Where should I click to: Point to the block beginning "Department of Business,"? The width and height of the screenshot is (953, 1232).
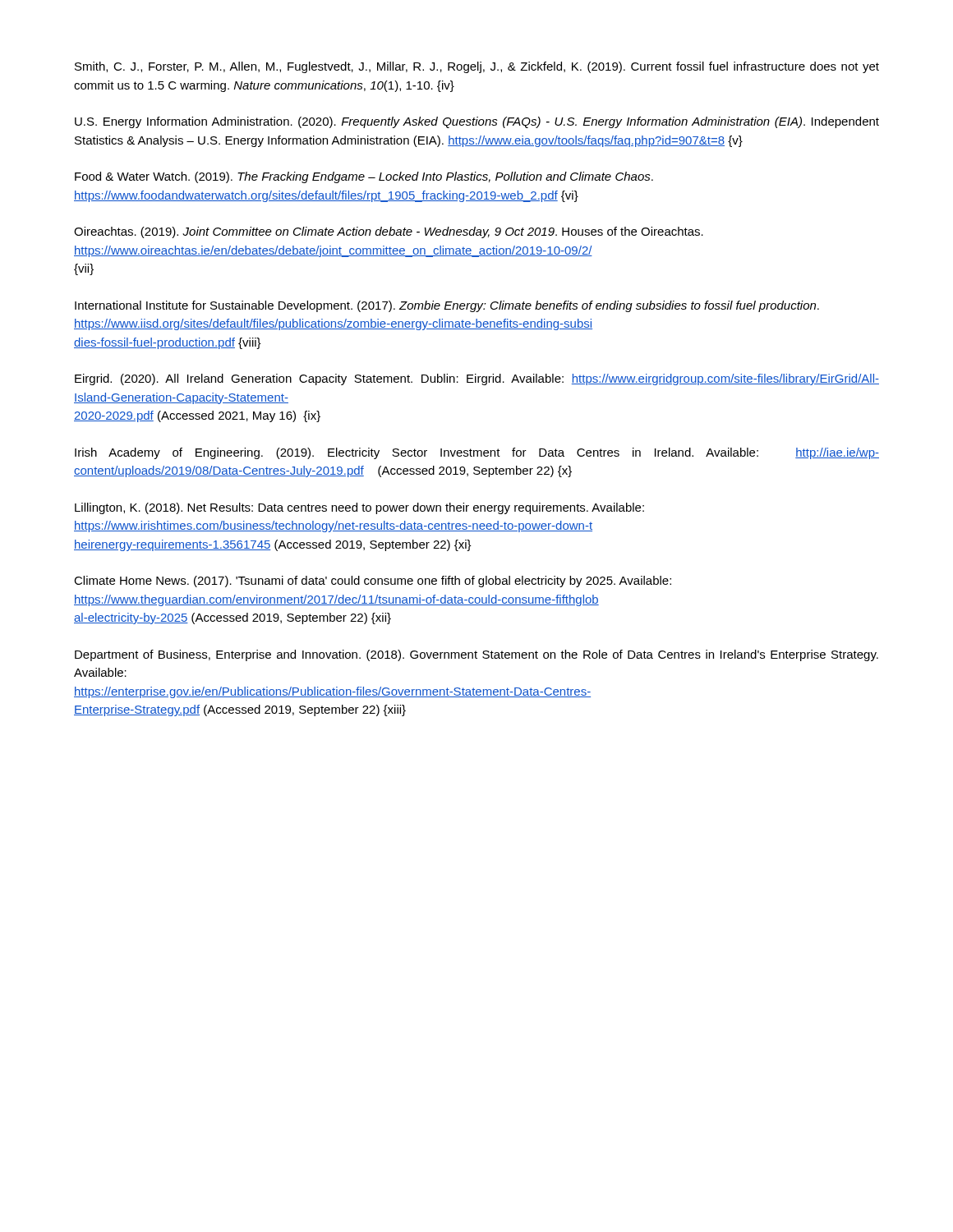476,681
